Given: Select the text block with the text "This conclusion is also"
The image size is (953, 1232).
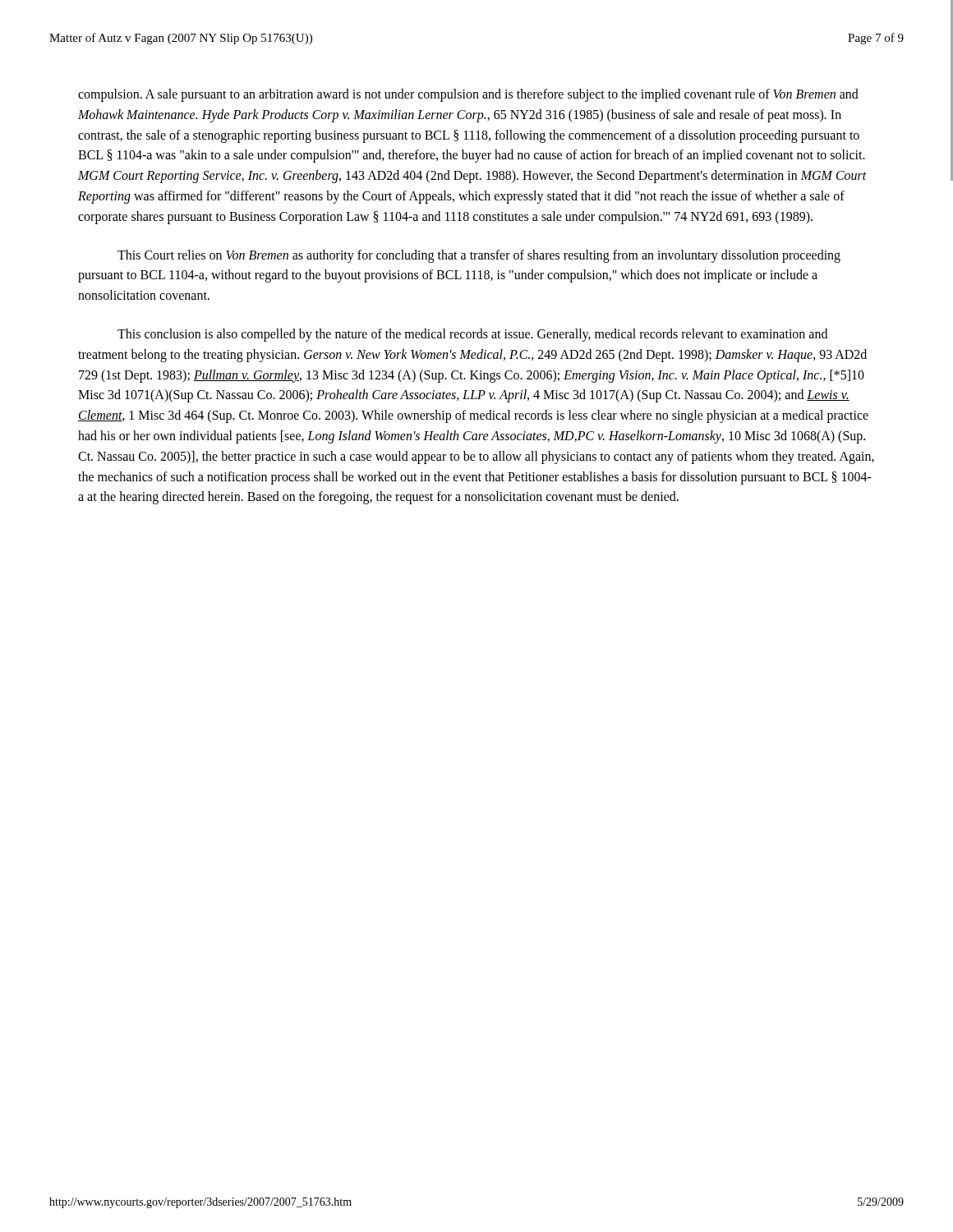Looking at the screenshot, I should click(x=476, y=415).
